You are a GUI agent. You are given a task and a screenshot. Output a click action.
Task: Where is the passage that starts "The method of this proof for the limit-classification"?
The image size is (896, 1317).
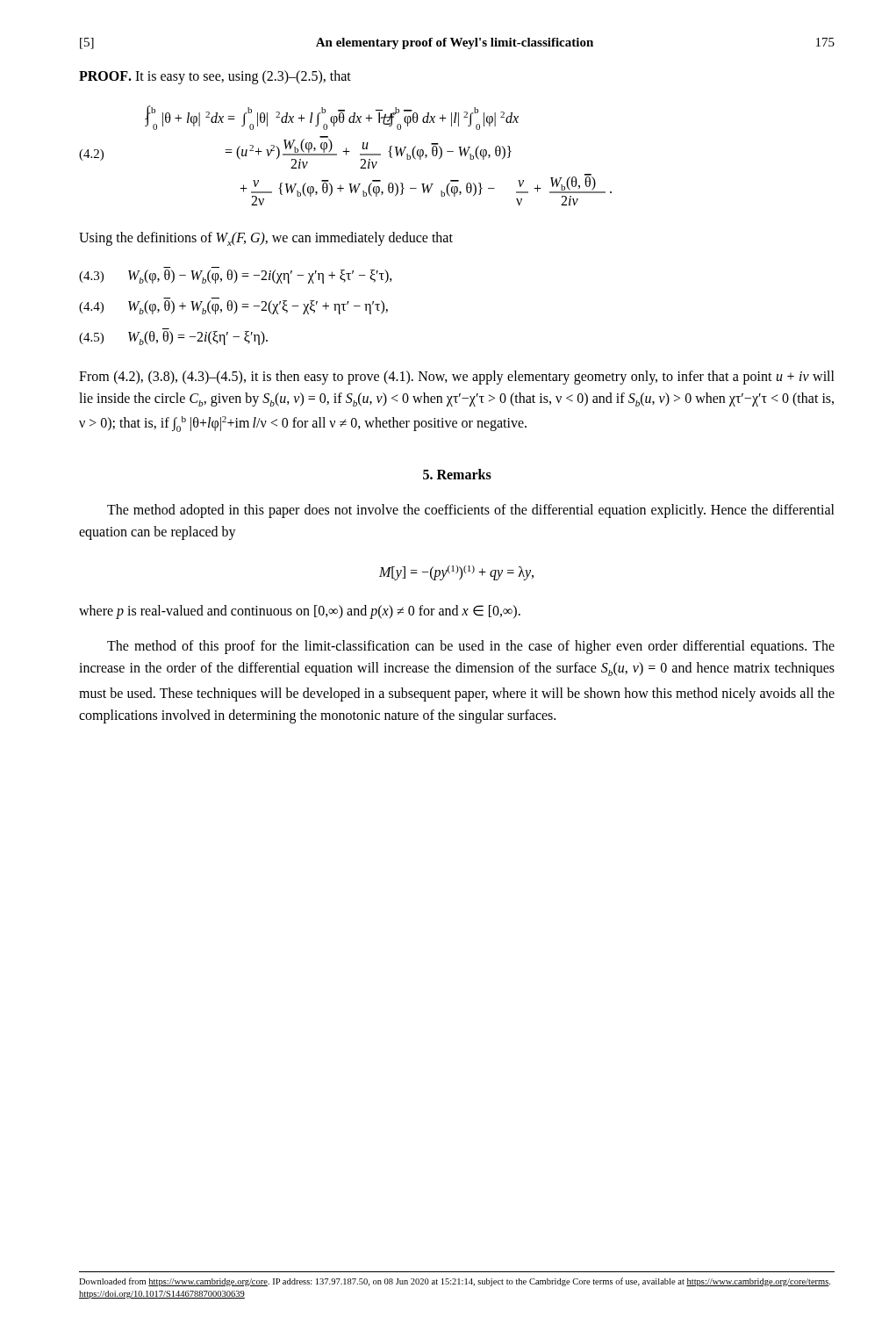tap(457, 680)
